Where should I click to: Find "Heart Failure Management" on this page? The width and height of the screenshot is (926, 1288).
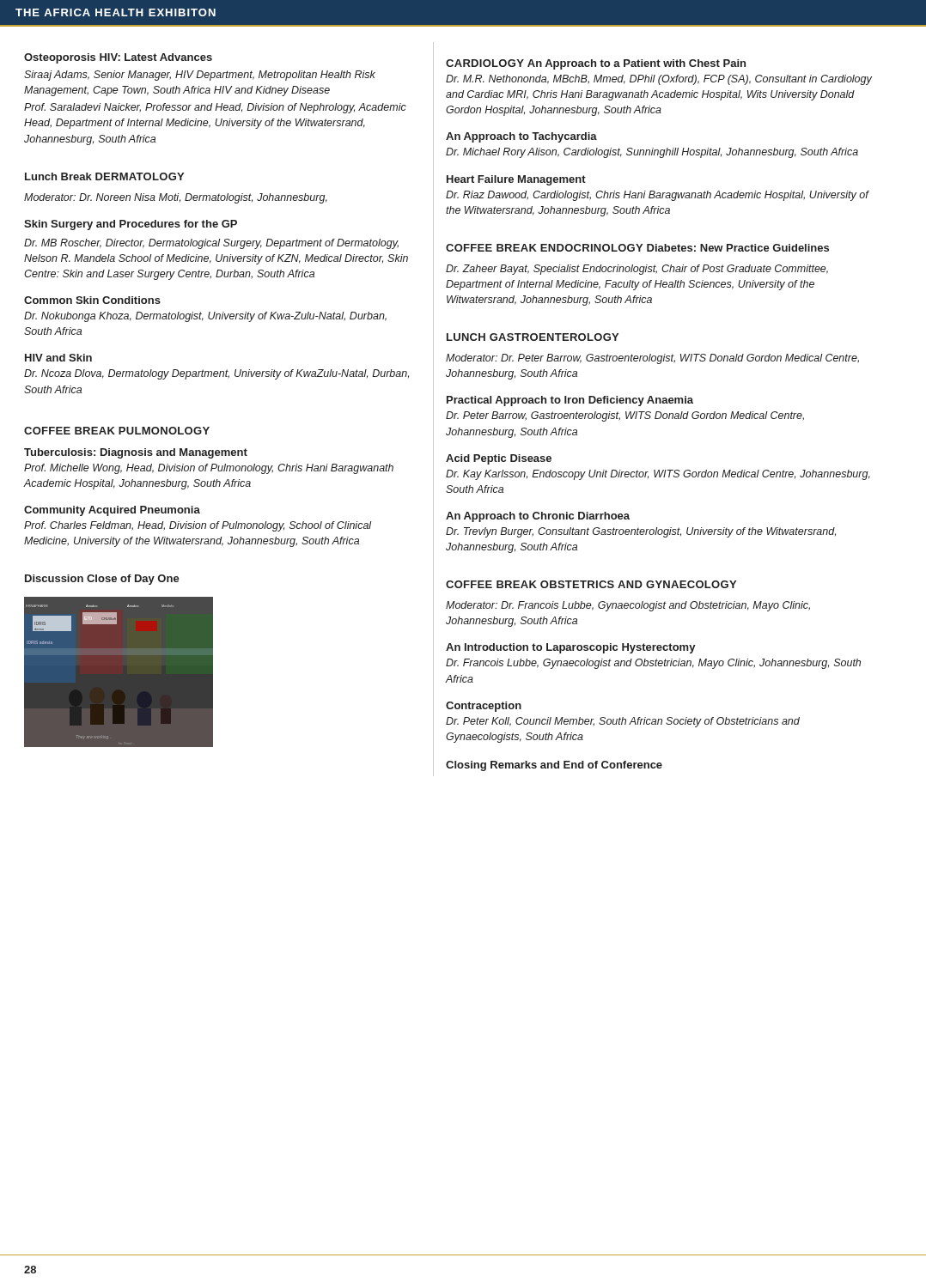(516, 179)
